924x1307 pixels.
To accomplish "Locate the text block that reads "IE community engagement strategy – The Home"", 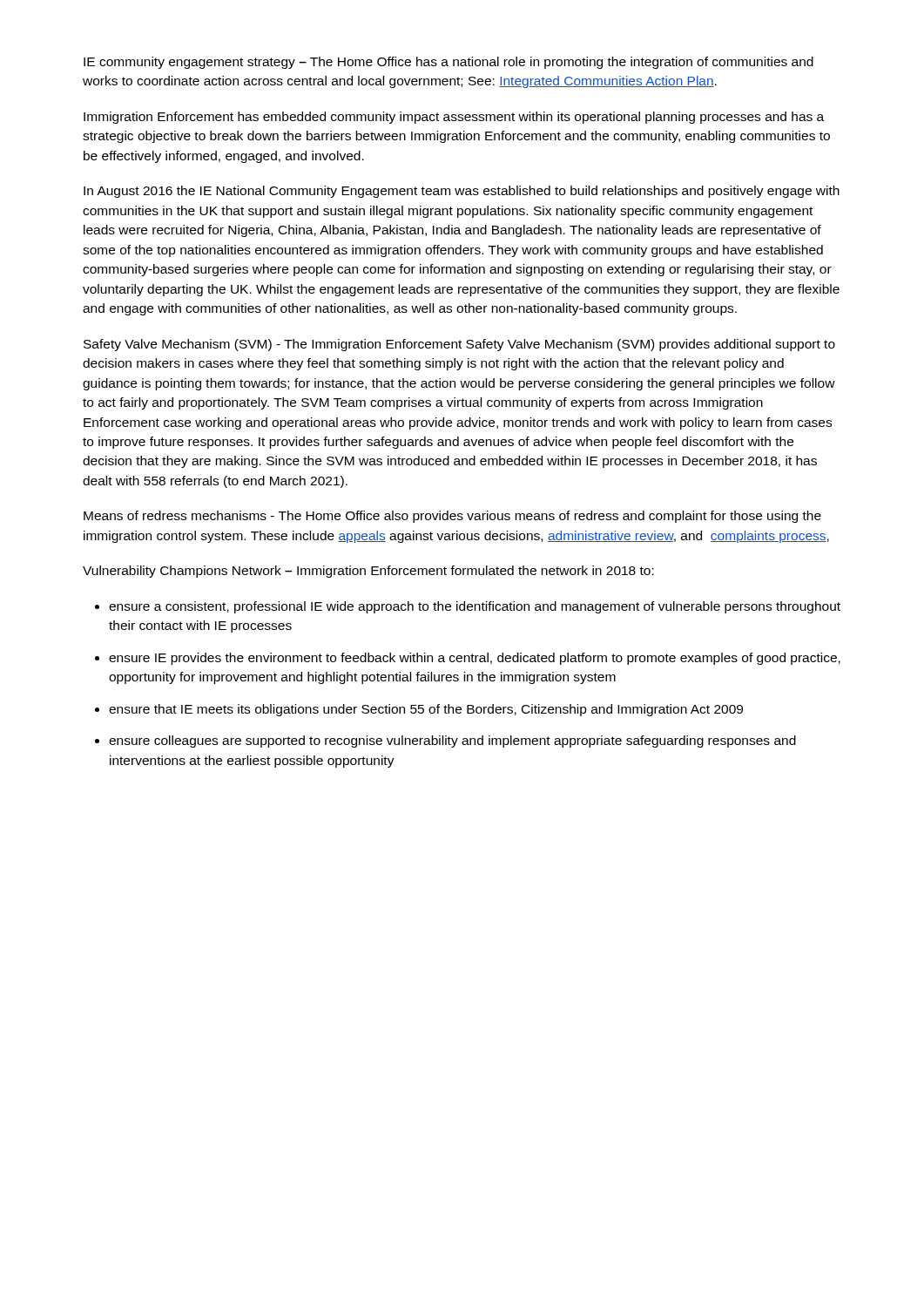I will [448, 71].
